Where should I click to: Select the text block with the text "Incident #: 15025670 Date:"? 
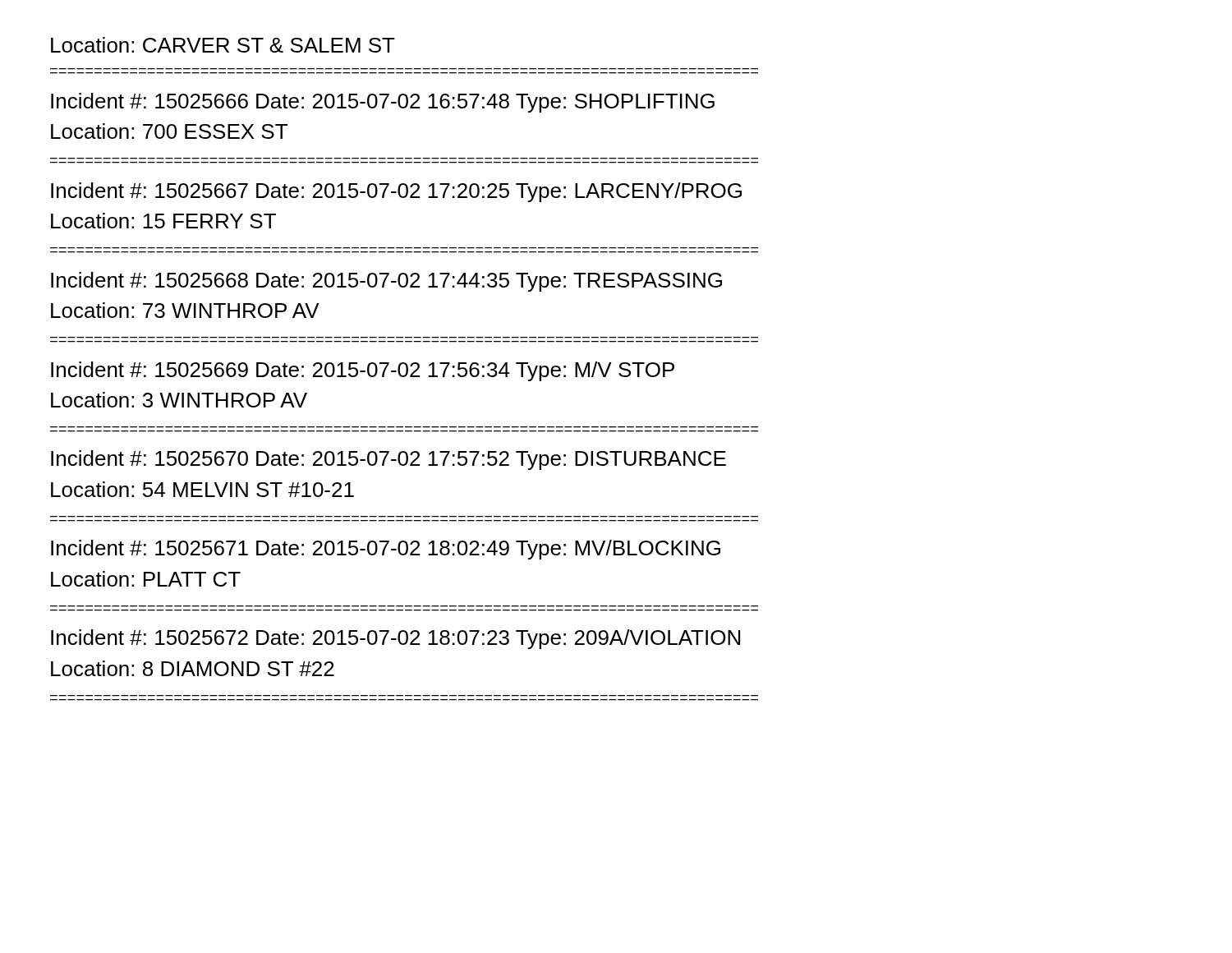(x=616, y=475)
